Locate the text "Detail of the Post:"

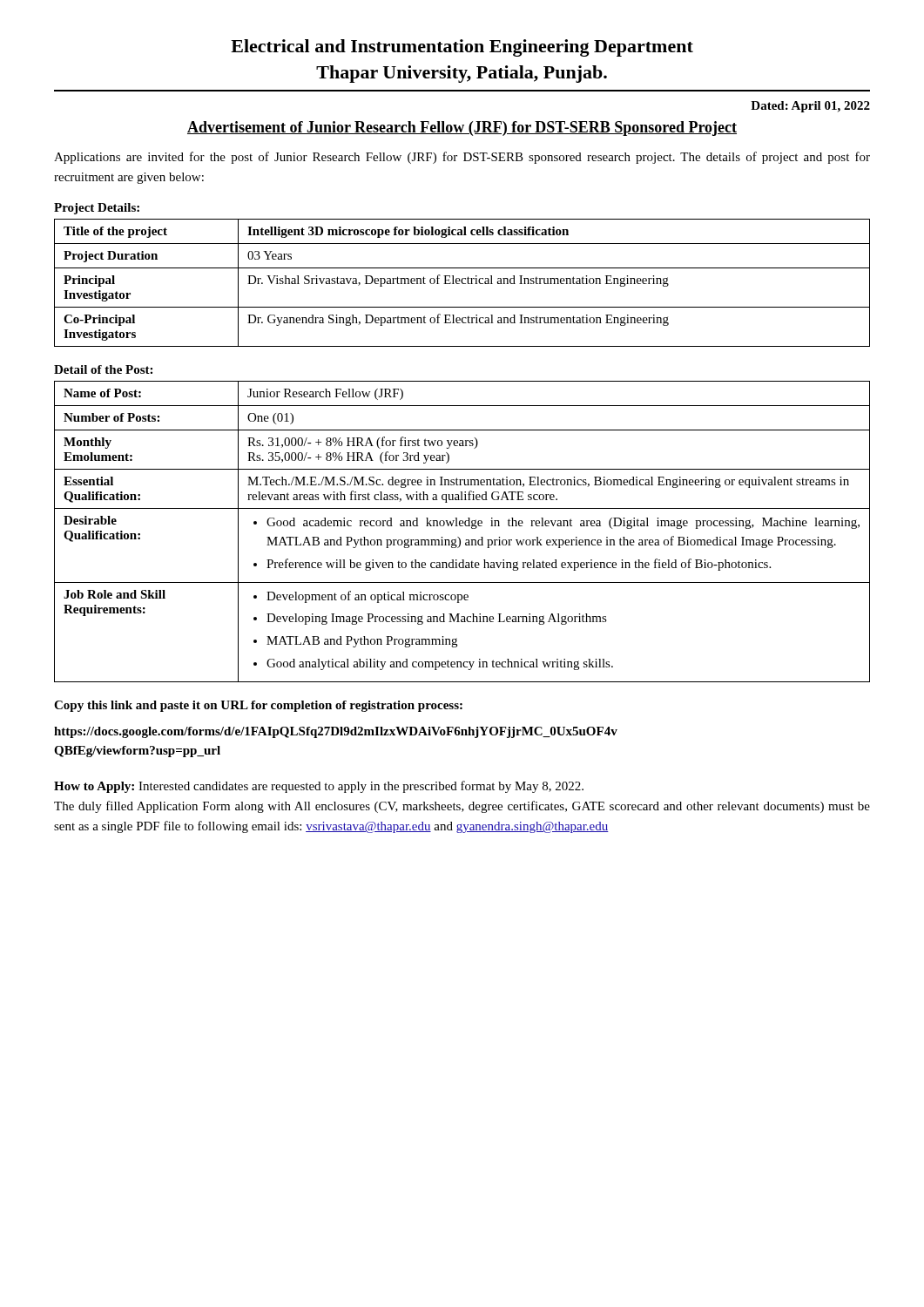click(x=104, y=370)
